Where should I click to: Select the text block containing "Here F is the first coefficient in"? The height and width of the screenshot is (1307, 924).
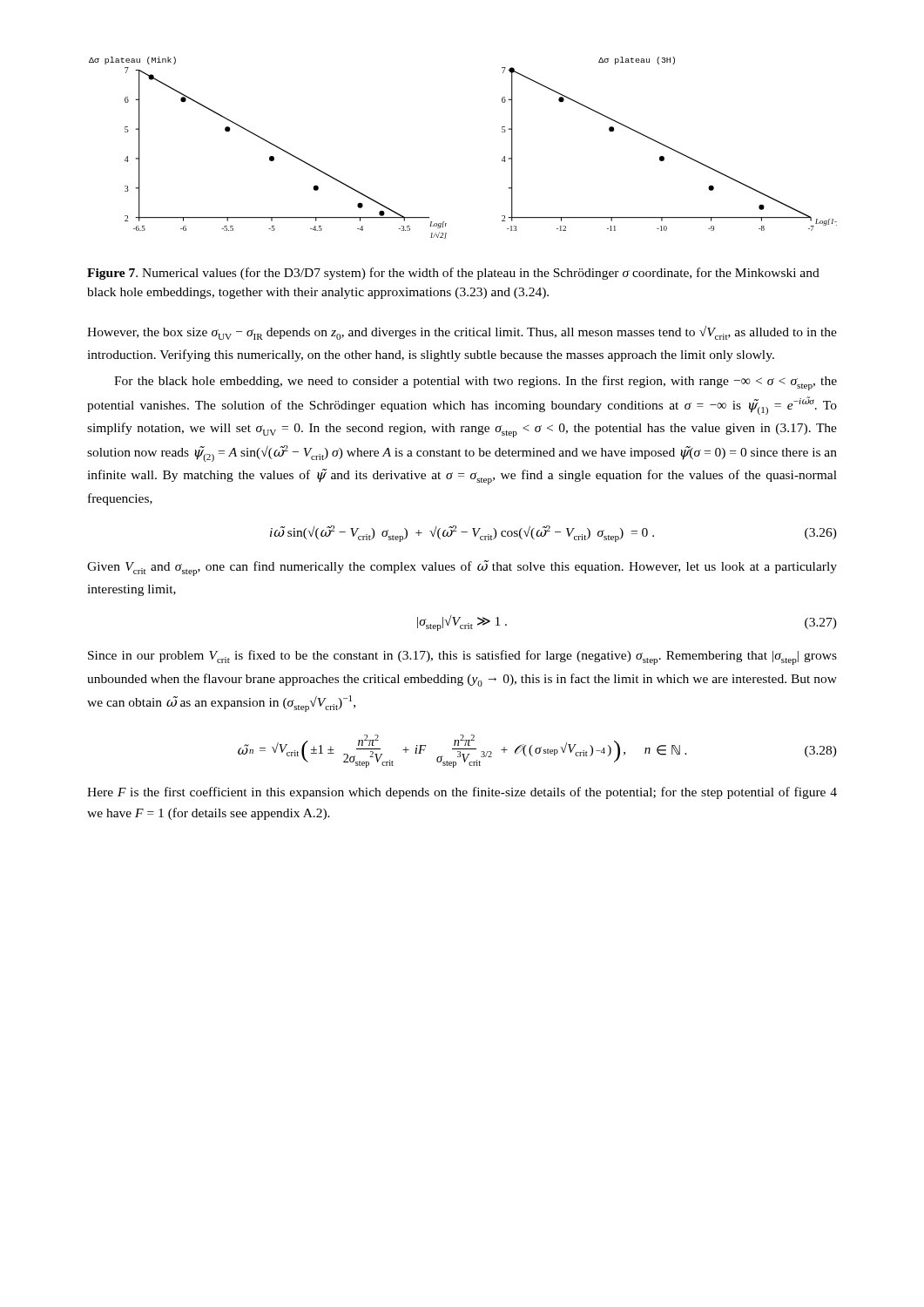point(462,802)
